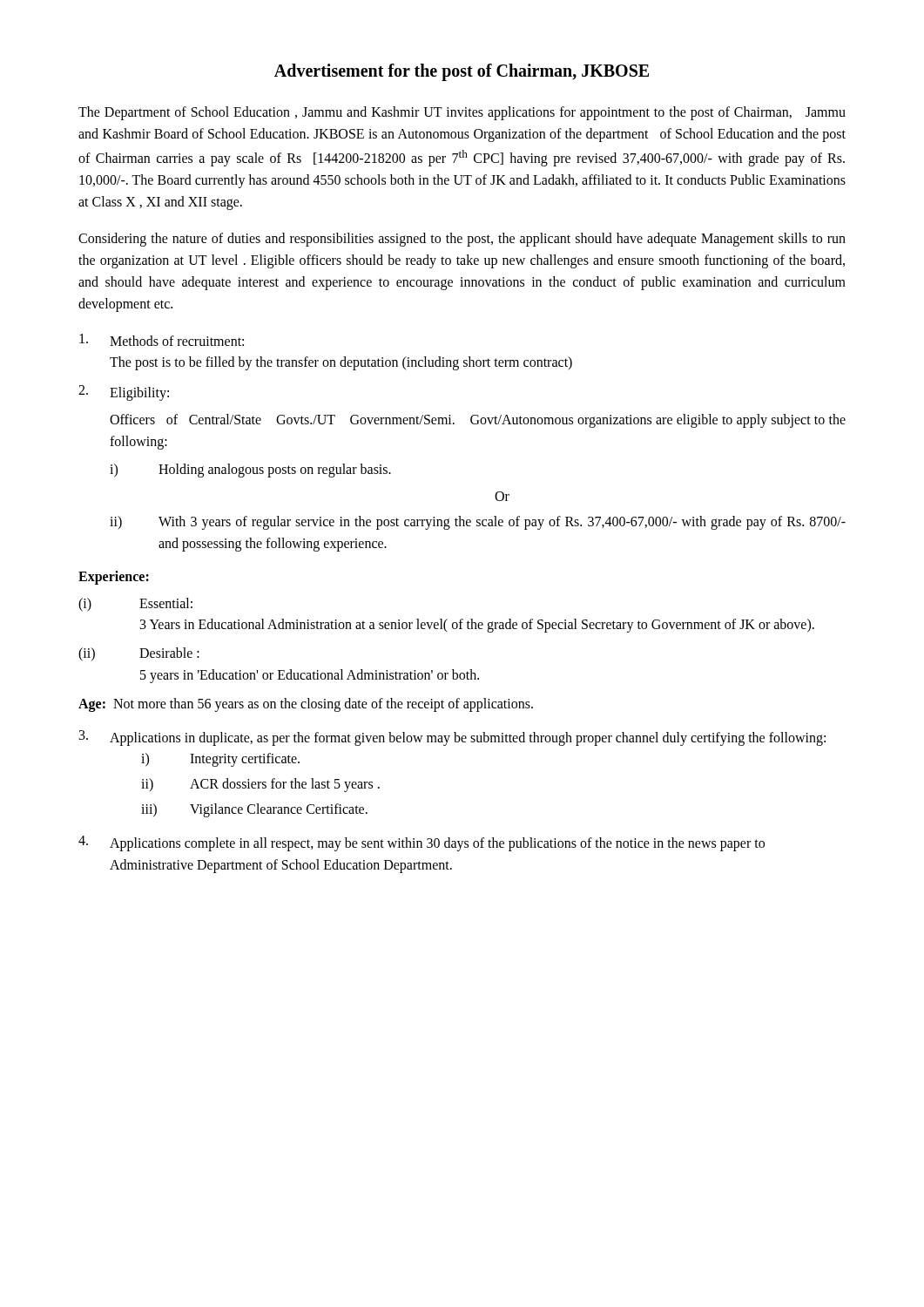This screenshot has height=1307, width=924.
Task: Find the text block that says "The Department of"
Action: (x=462, y=157)
